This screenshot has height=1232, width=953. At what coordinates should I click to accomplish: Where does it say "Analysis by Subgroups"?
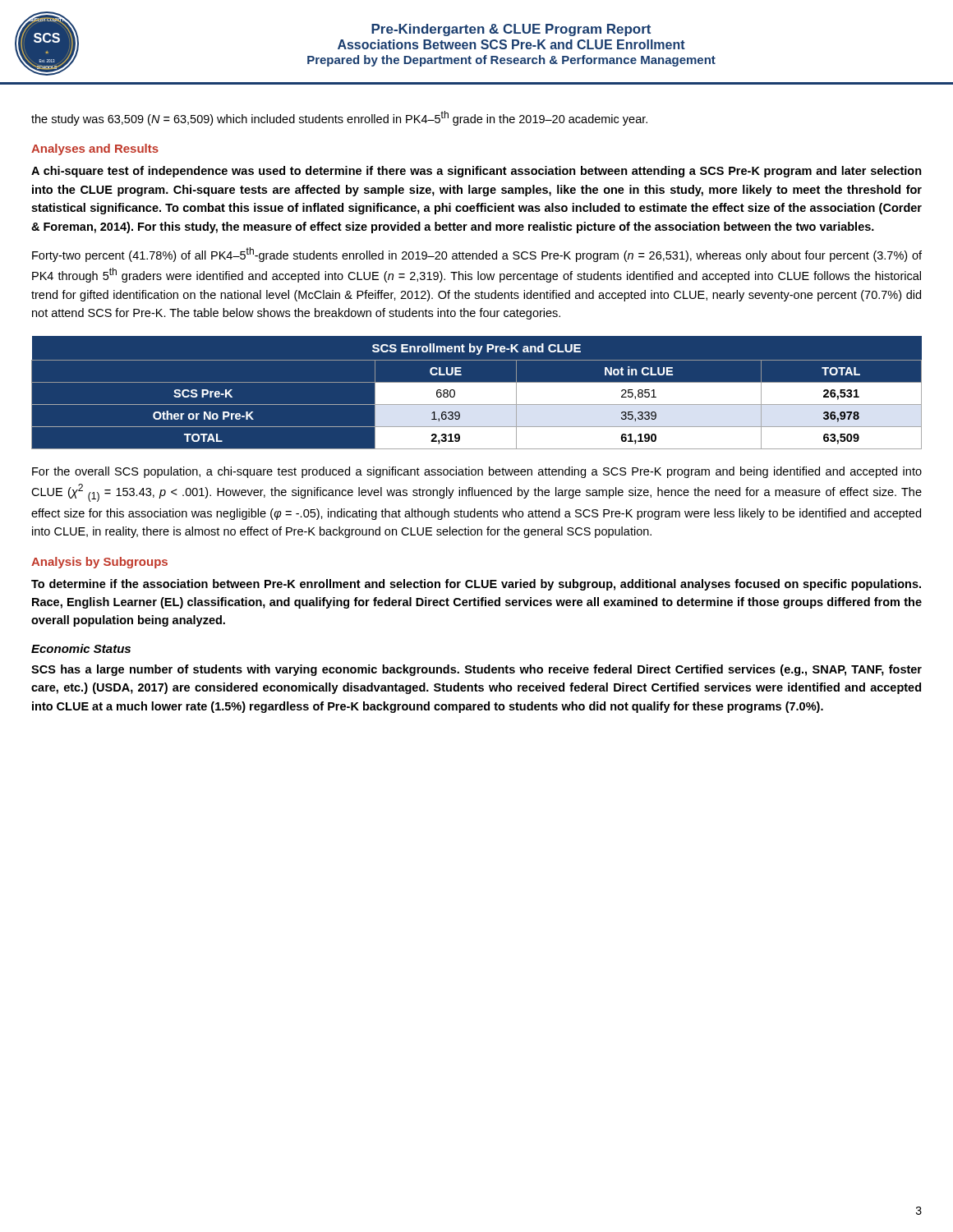(x=100, y=561)
